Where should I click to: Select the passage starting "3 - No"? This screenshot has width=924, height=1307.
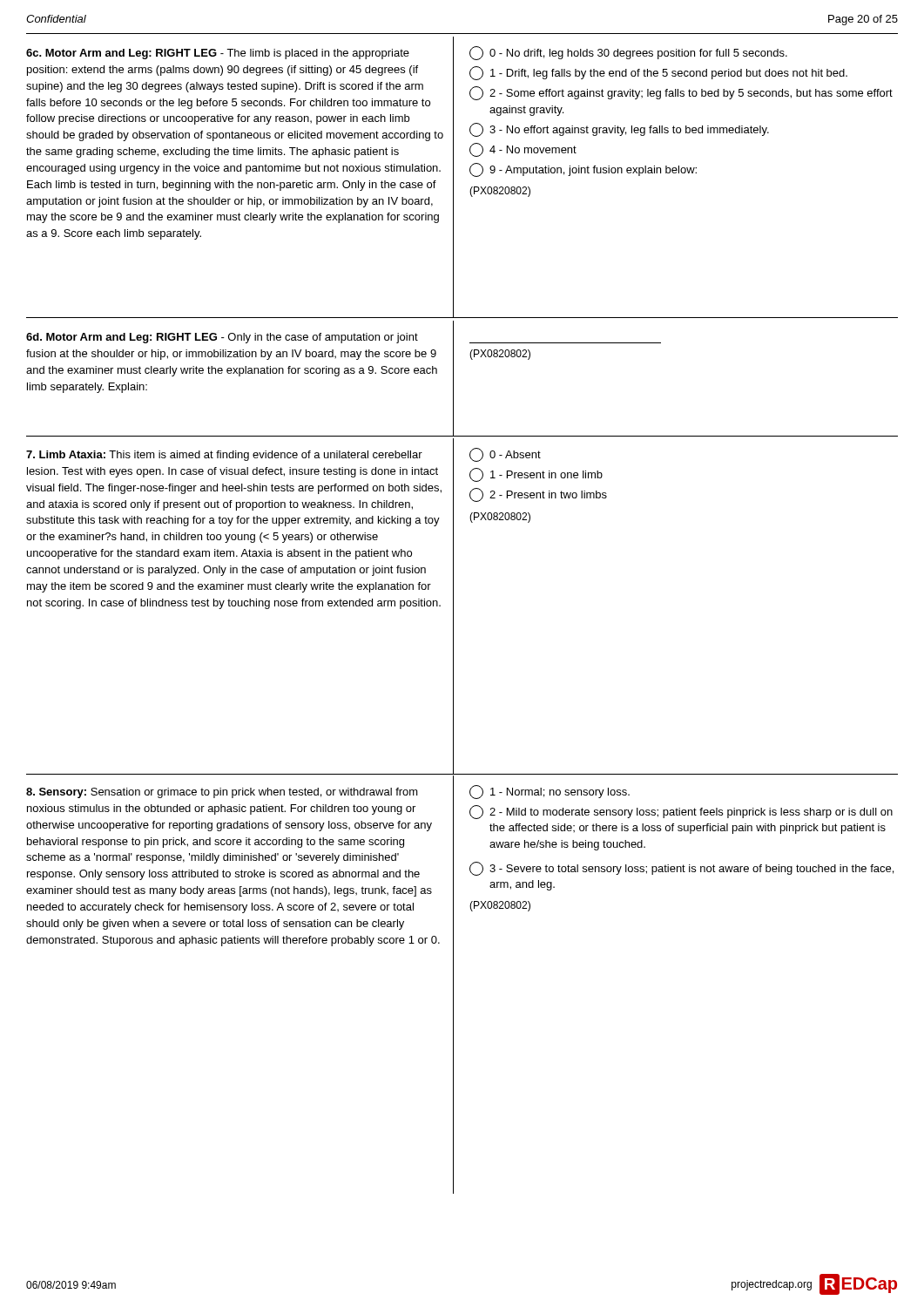[684, 130]
